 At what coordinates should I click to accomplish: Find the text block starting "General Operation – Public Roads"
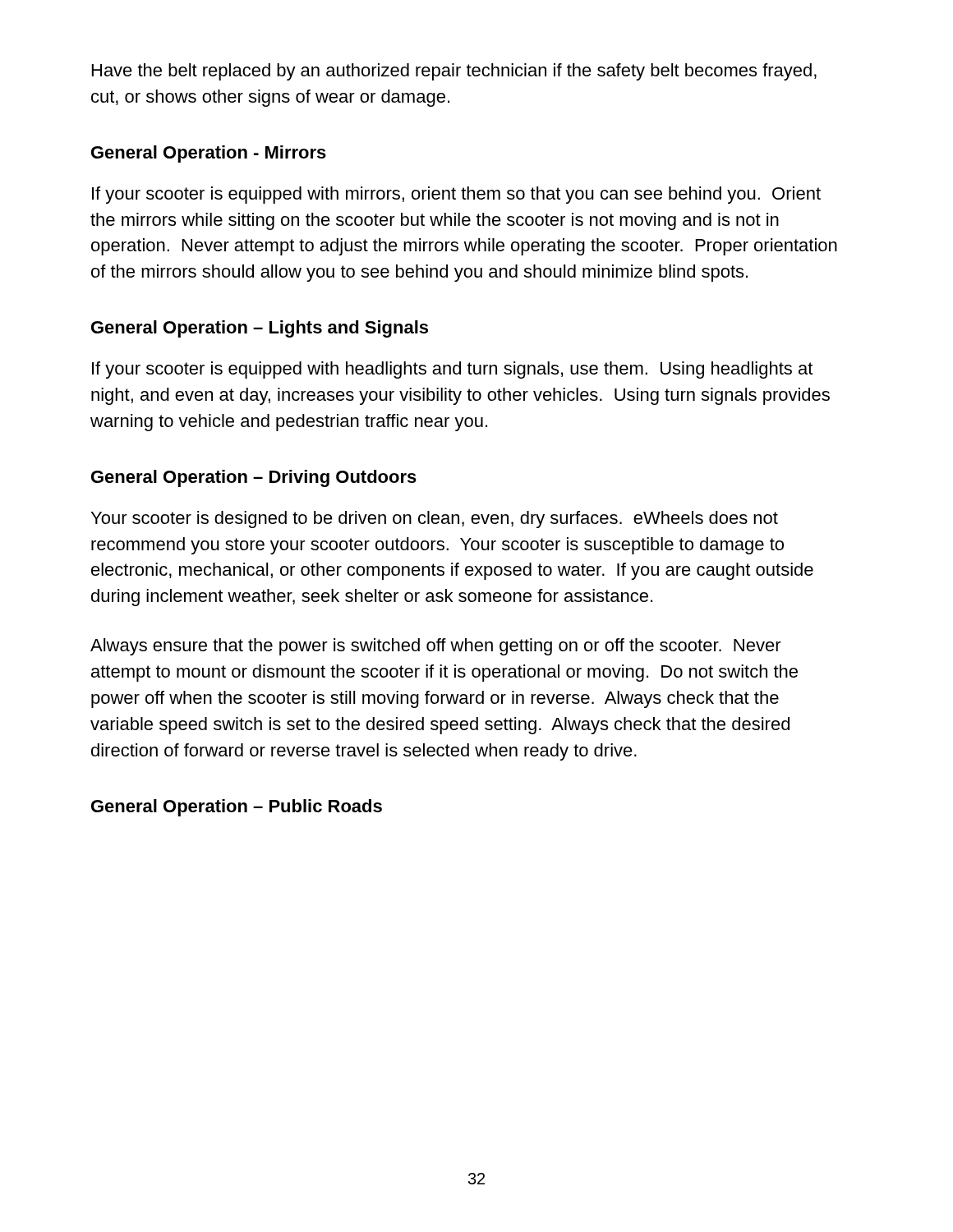[236, 806]
